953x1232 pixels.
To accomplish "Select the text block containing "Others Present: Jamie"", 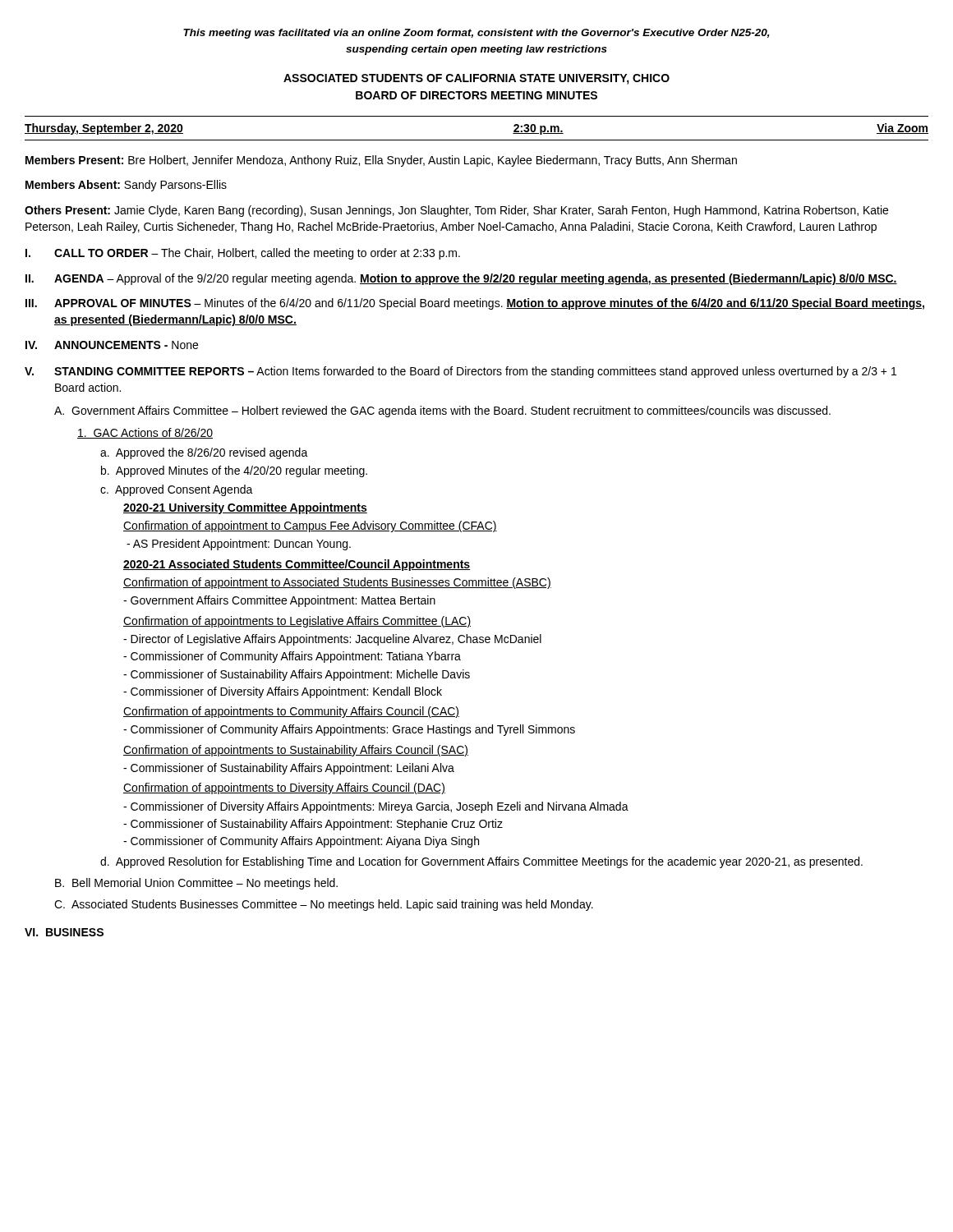I will click(x=457, y=218).
